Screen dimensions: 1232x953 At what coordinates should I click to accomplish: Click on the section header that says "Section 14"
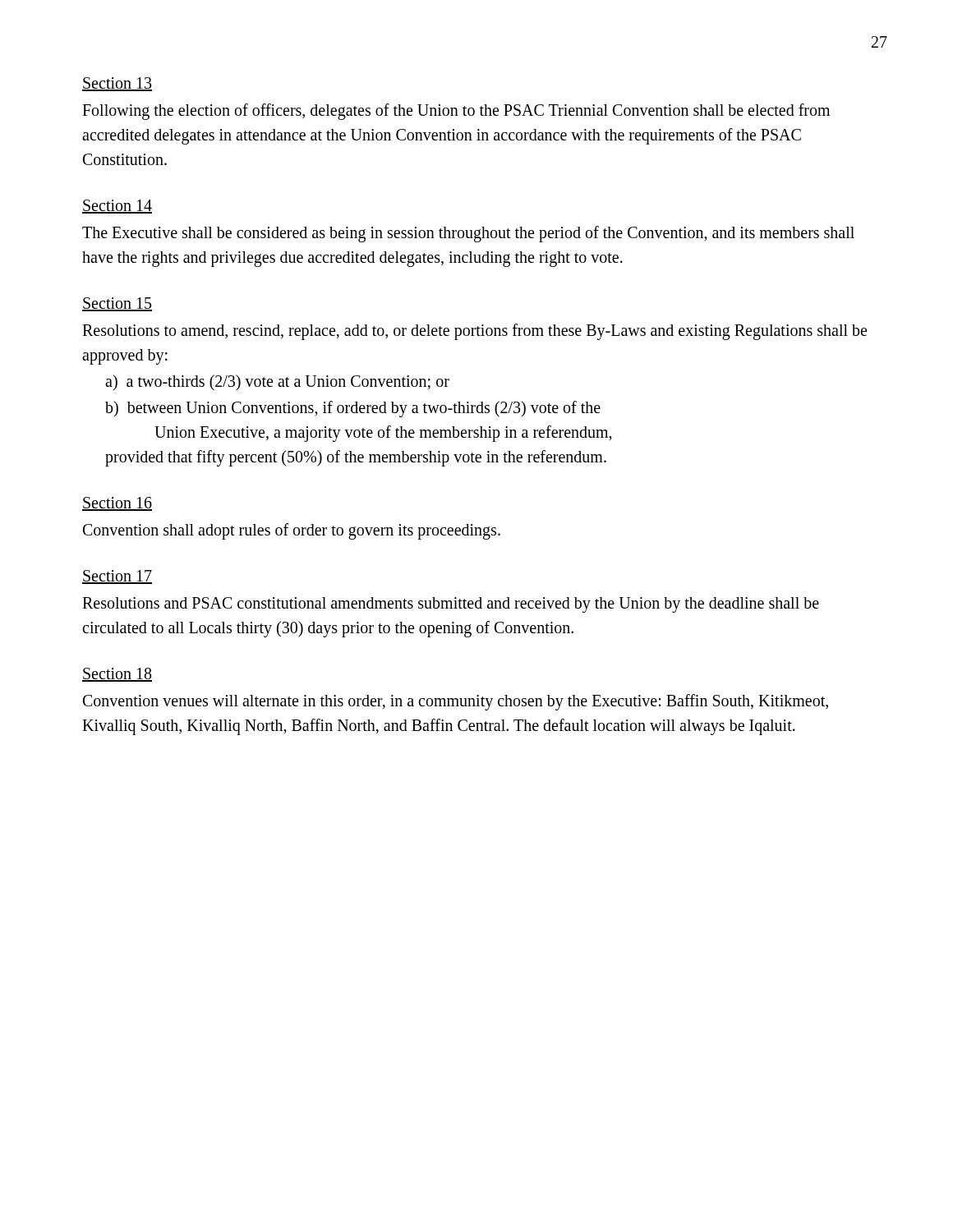pyautogui.click(x=117, y=205)
